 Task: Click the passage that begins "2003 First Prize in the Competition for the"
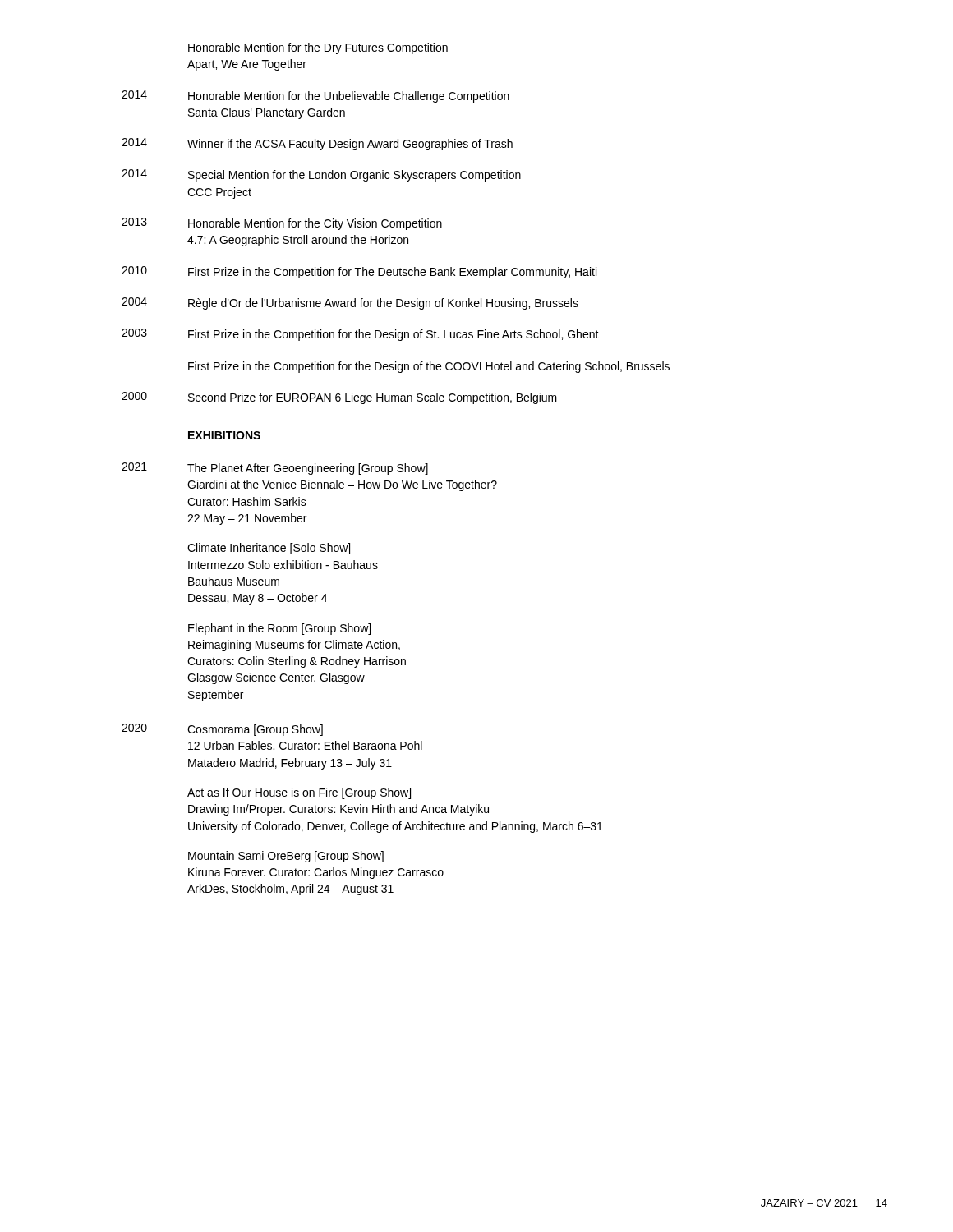click(x=504, y=335)
